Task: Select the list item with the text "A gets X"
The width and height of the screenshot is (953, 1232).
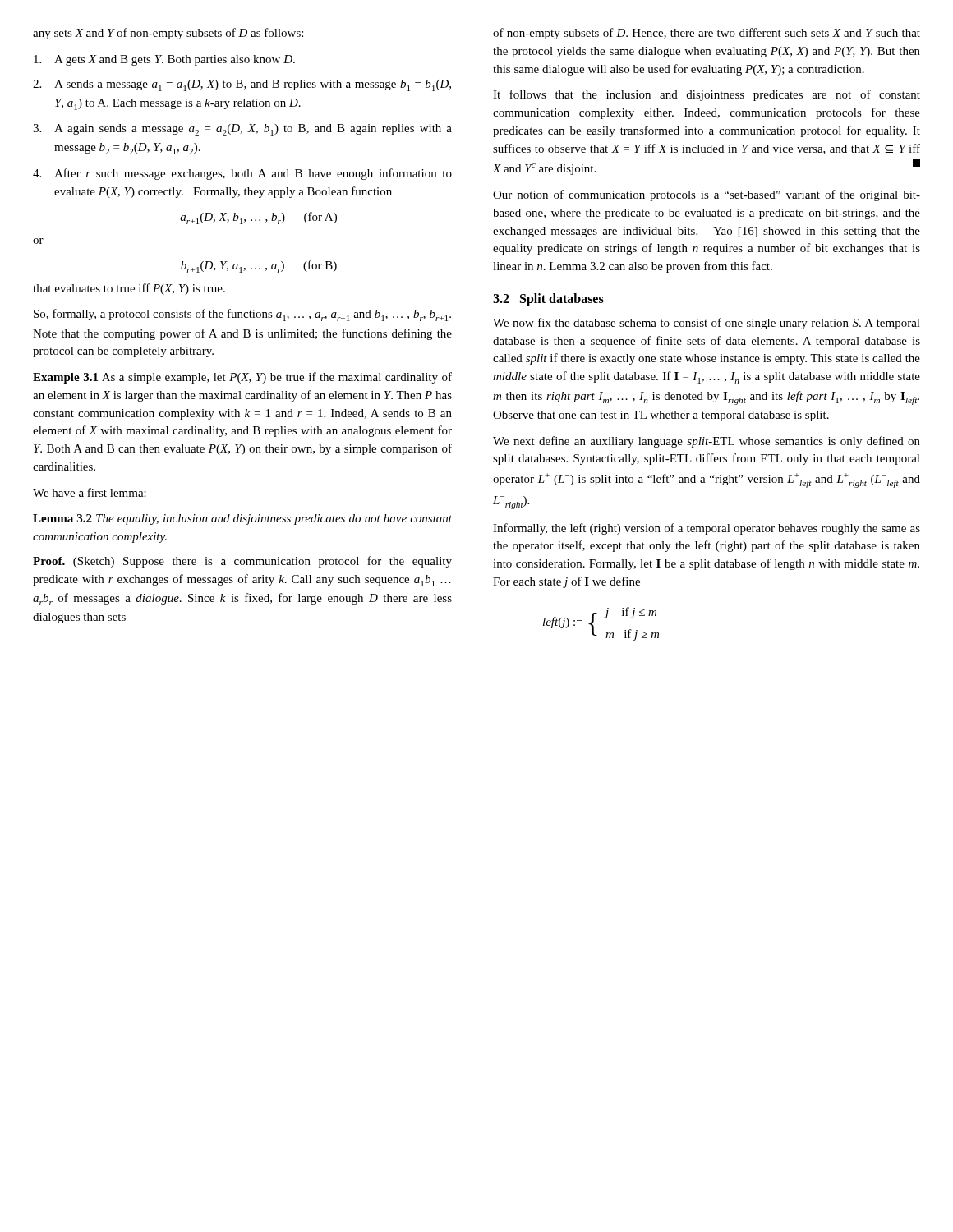Action: pos(242,60)
